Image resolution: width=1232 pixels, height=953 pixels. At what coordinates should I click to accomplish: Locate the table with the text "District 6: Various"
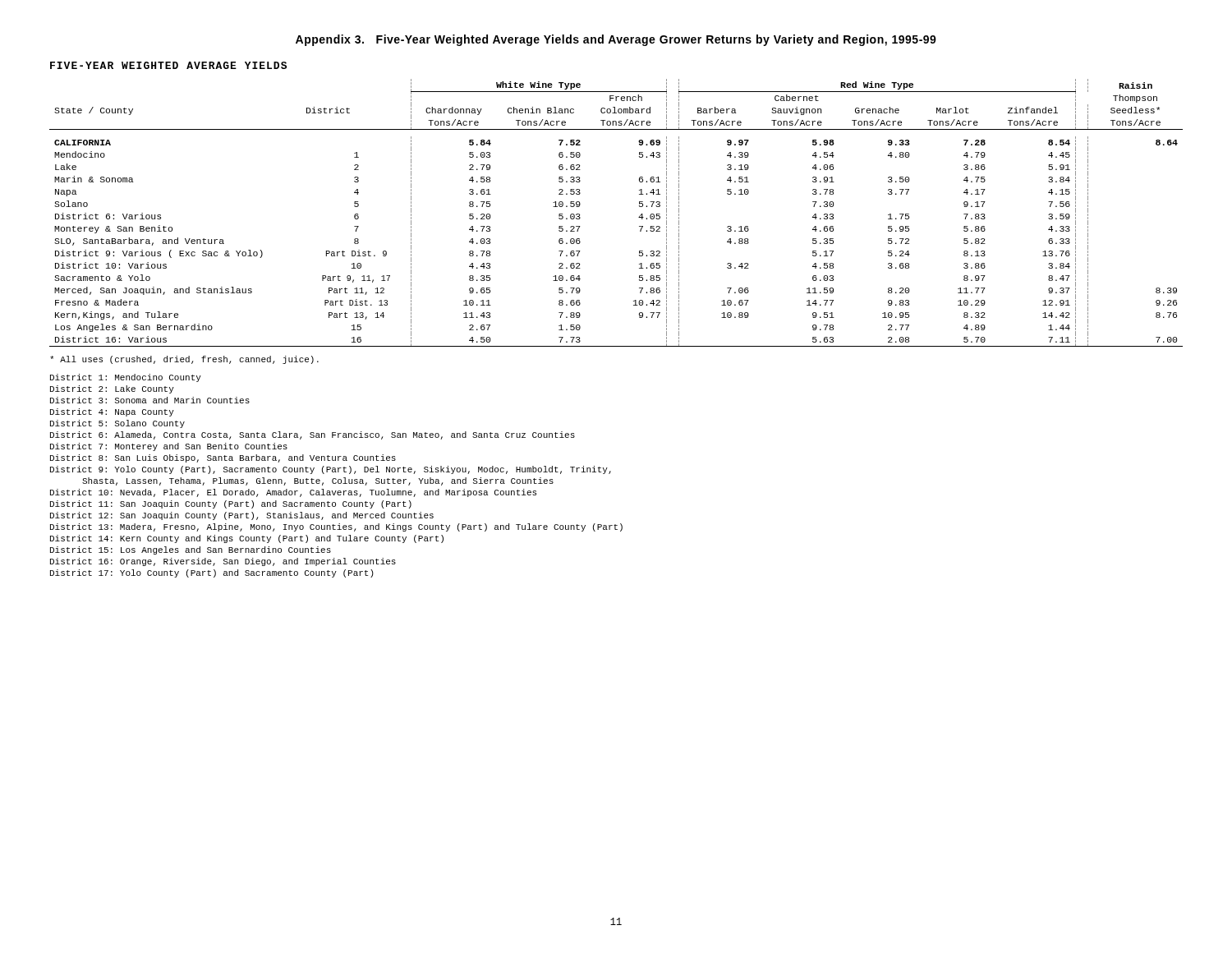pyautogui.click(x=616, y=213)
